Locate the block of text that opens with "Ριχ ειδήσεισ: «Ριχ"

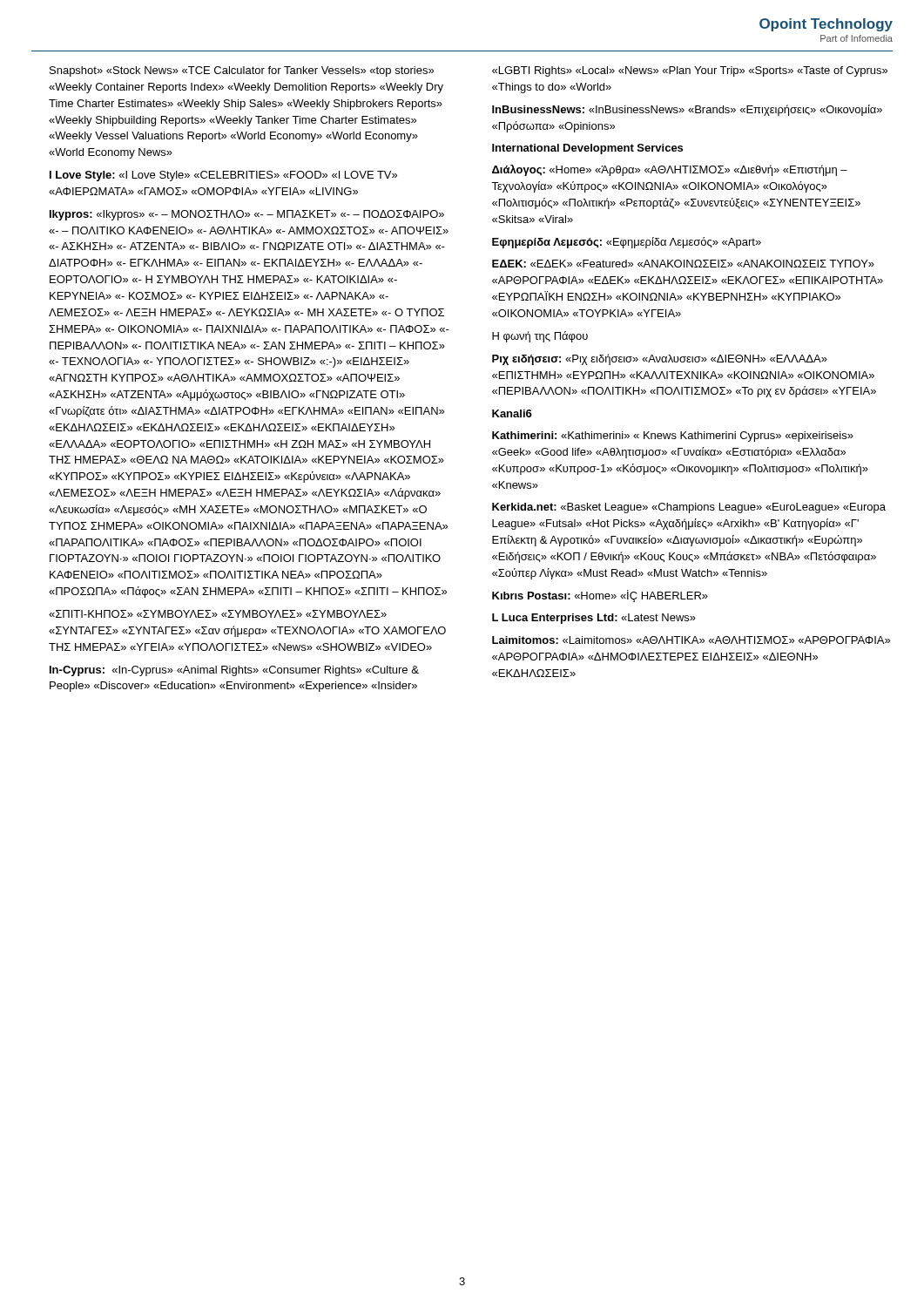coord(684,375)
